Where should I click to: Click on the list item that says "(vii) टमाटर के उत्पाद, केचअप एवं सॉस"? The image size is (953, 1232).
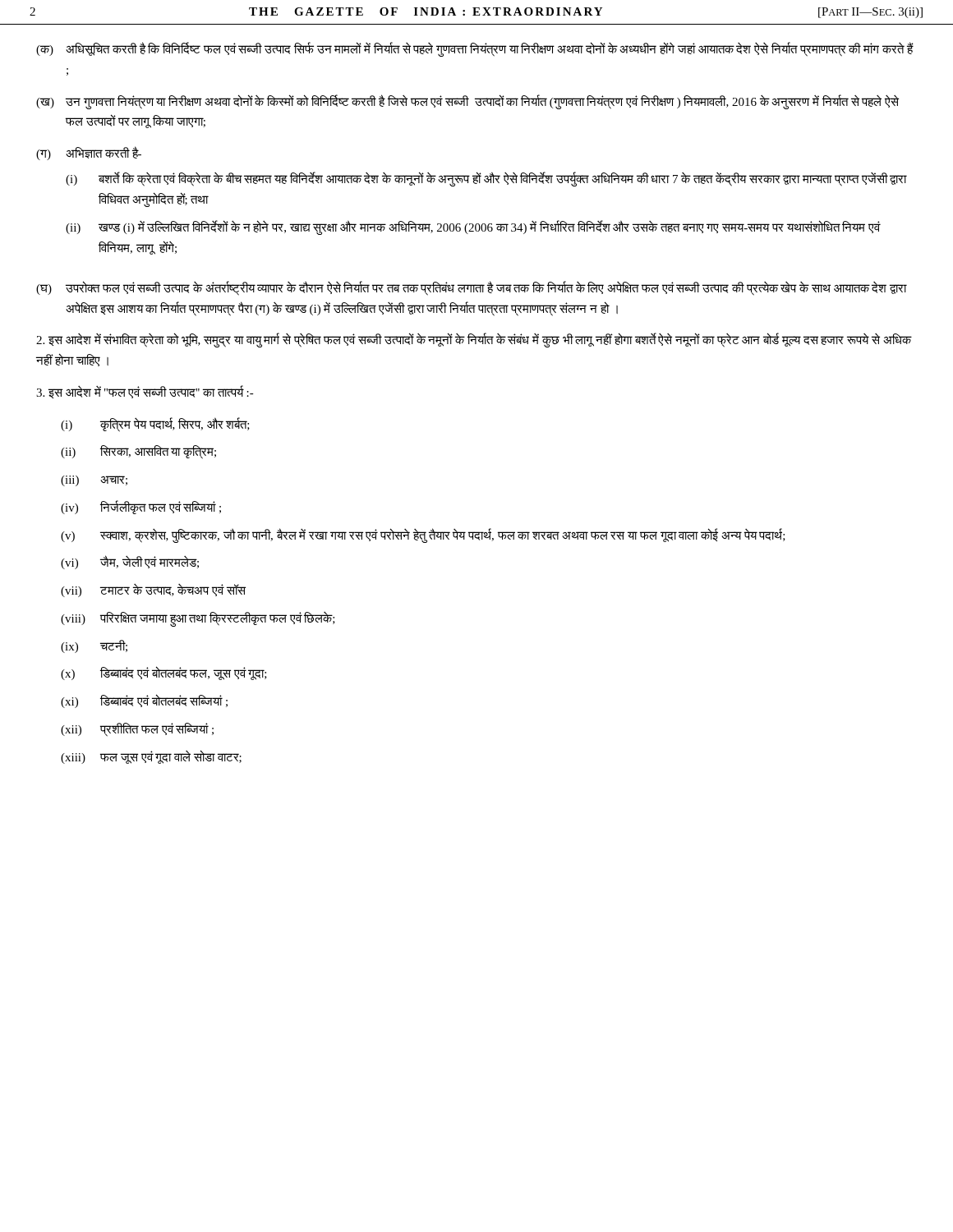pyautogui.click(x=153, y=591)
